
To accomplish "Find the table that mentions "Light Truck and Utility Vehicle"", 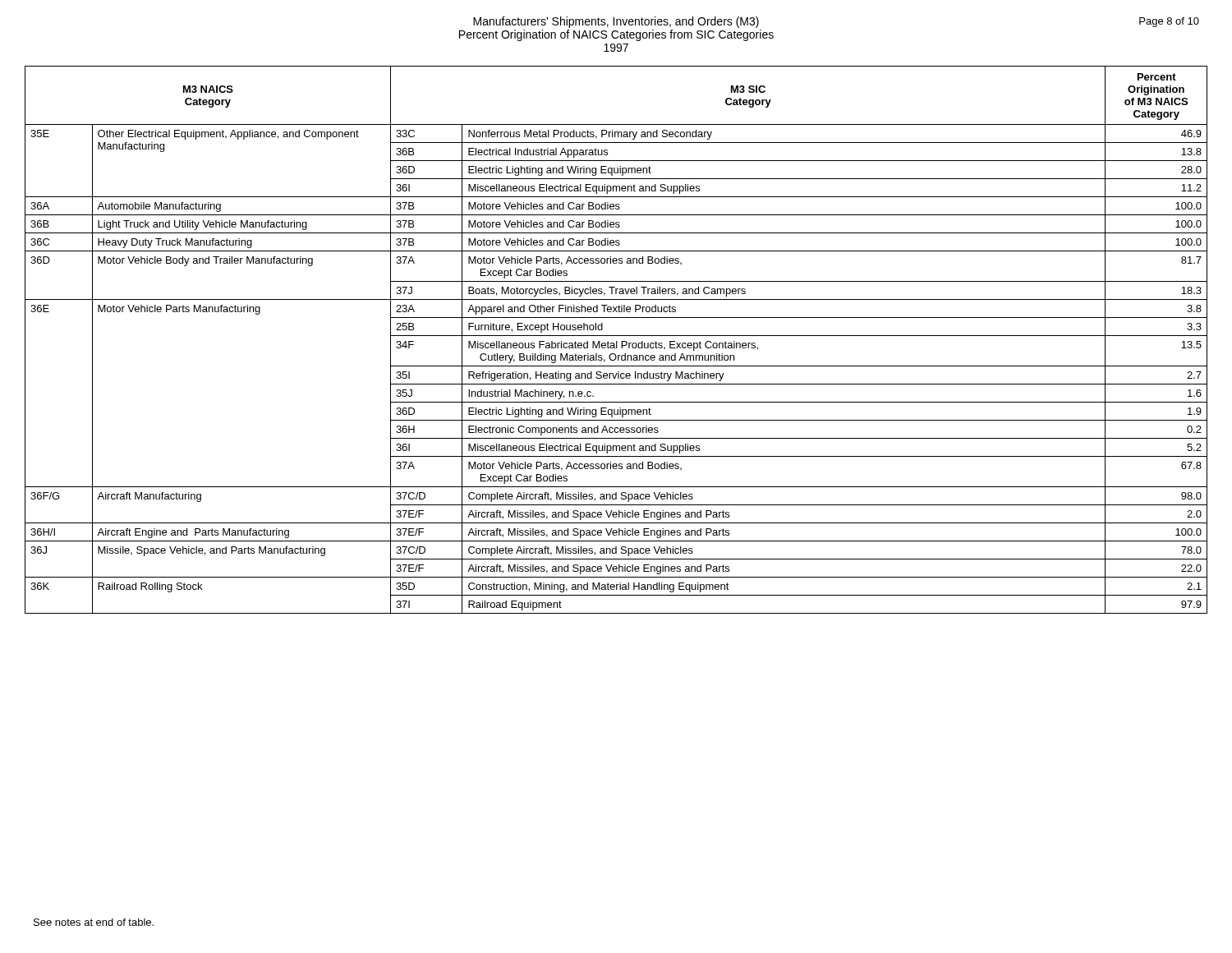I will pyautogui.click(x=616, y=340).
